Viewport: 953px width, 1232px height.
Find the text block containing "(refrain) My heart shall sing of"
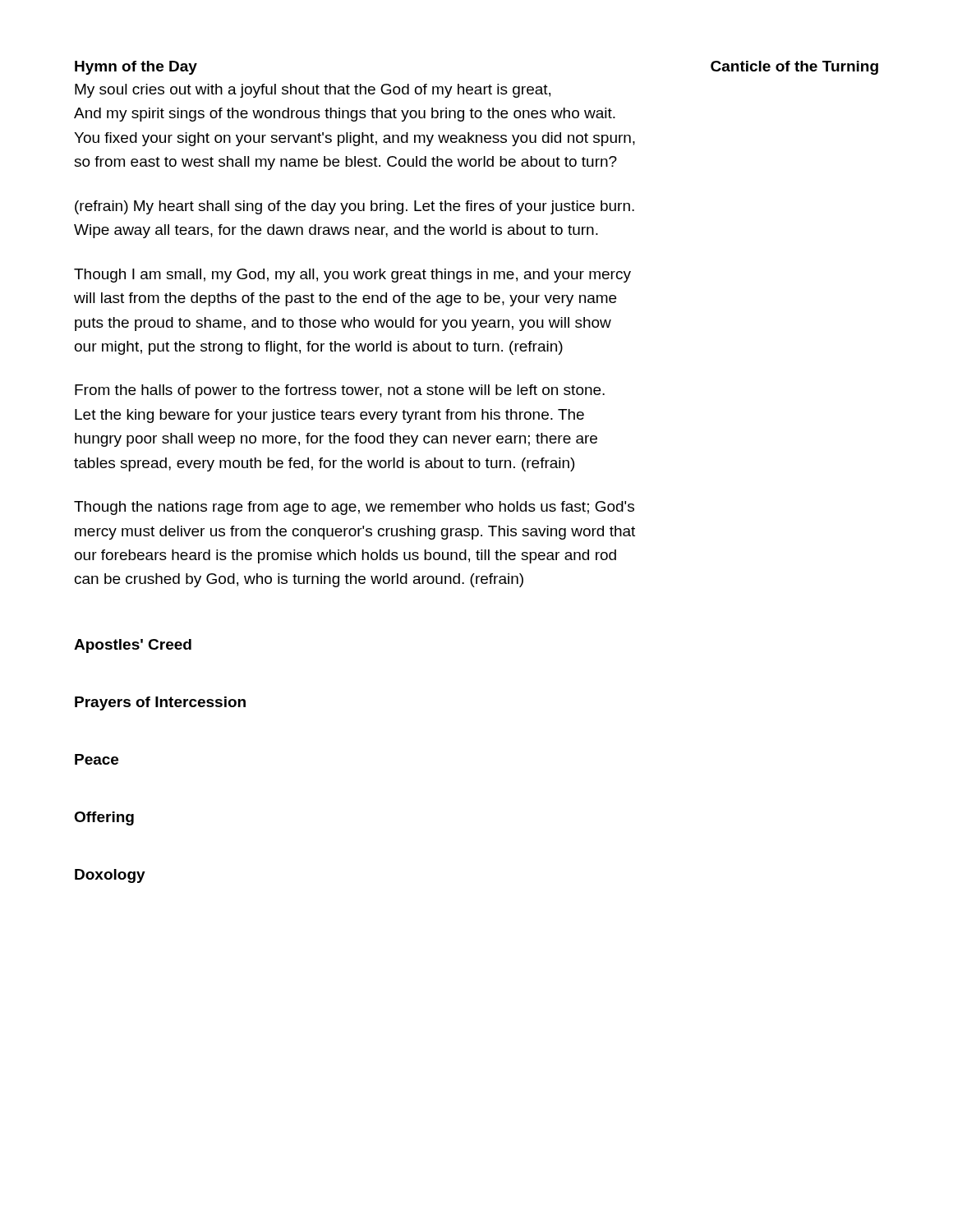click(355, 218)
